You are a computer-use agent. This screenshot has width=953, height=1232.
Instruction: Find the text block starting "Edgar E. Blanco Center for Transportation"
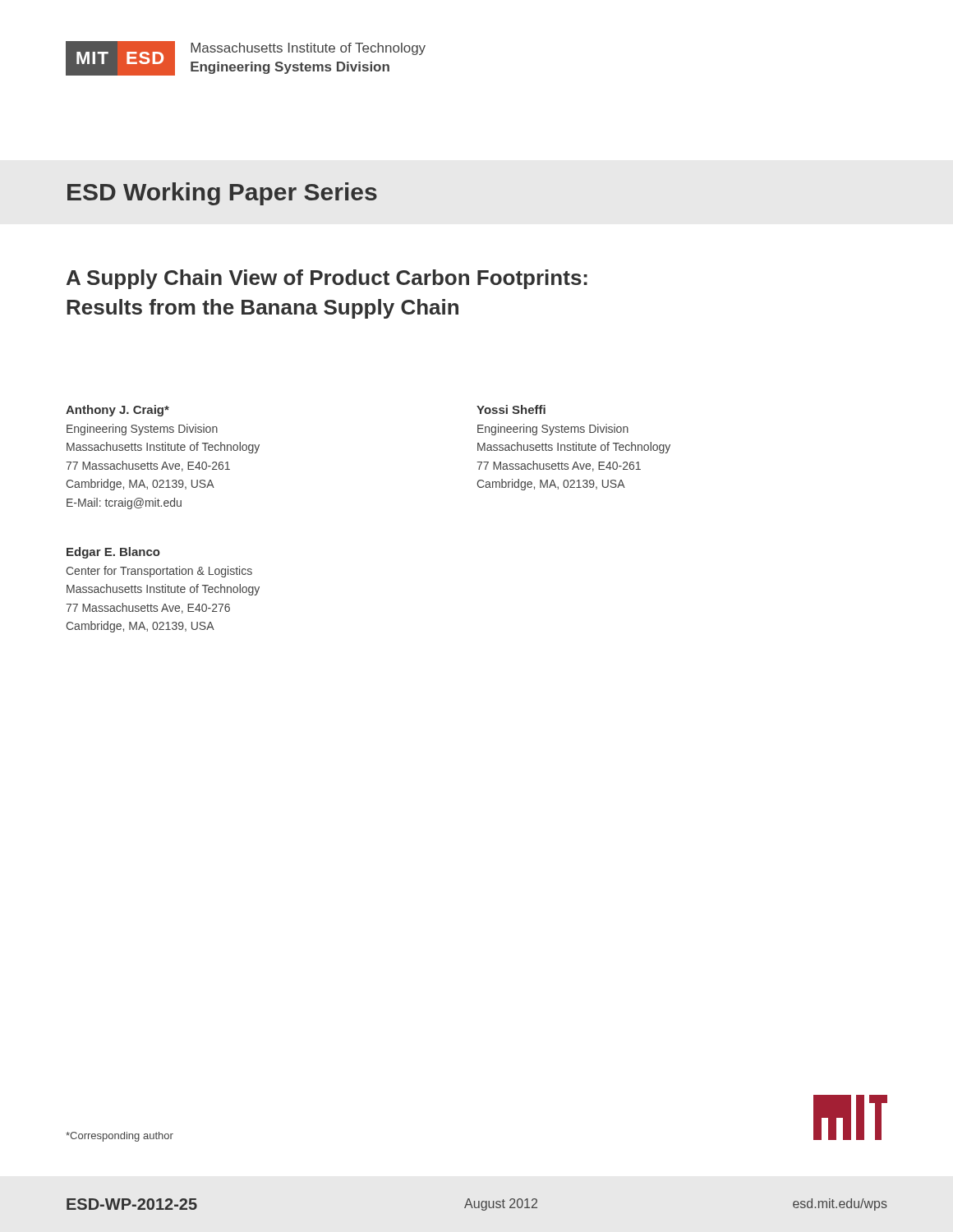pyautogui.click(x=113, y=553)
